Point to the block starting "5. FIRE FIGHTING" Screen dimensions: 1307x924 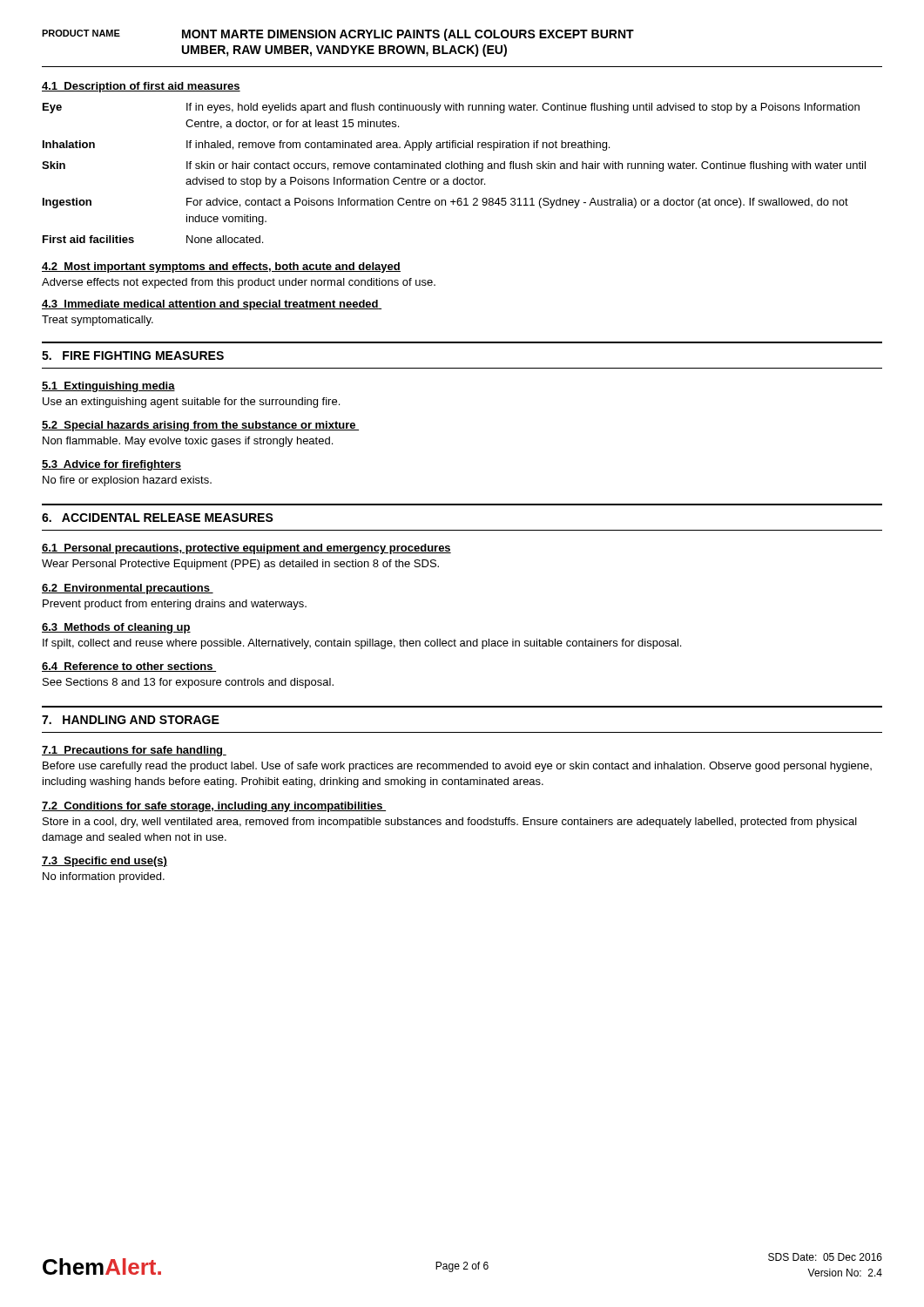[x=133, y=356]
